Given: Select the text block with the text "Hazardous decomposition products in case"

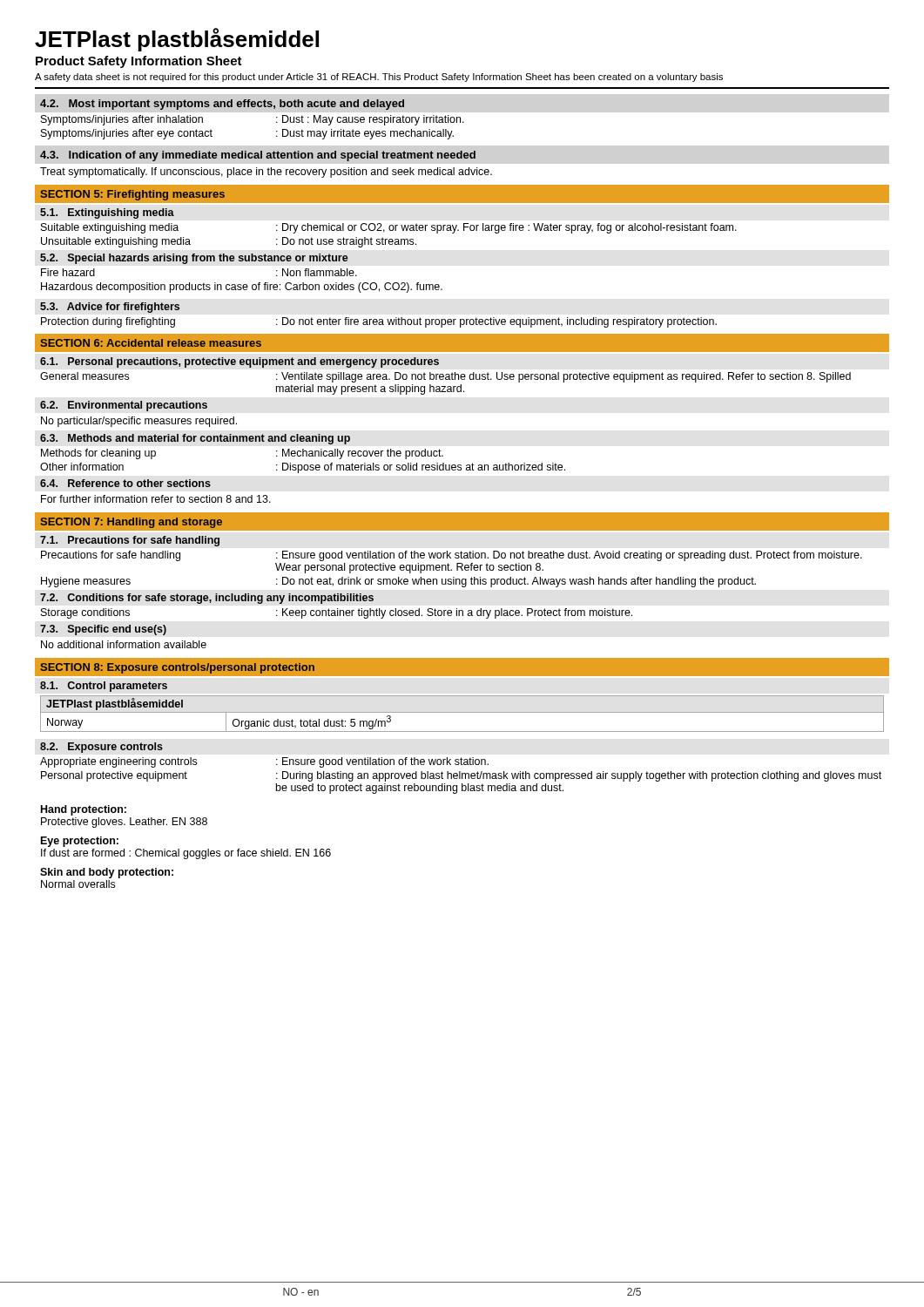Looking at the screenshot, I should pos(242,288).
